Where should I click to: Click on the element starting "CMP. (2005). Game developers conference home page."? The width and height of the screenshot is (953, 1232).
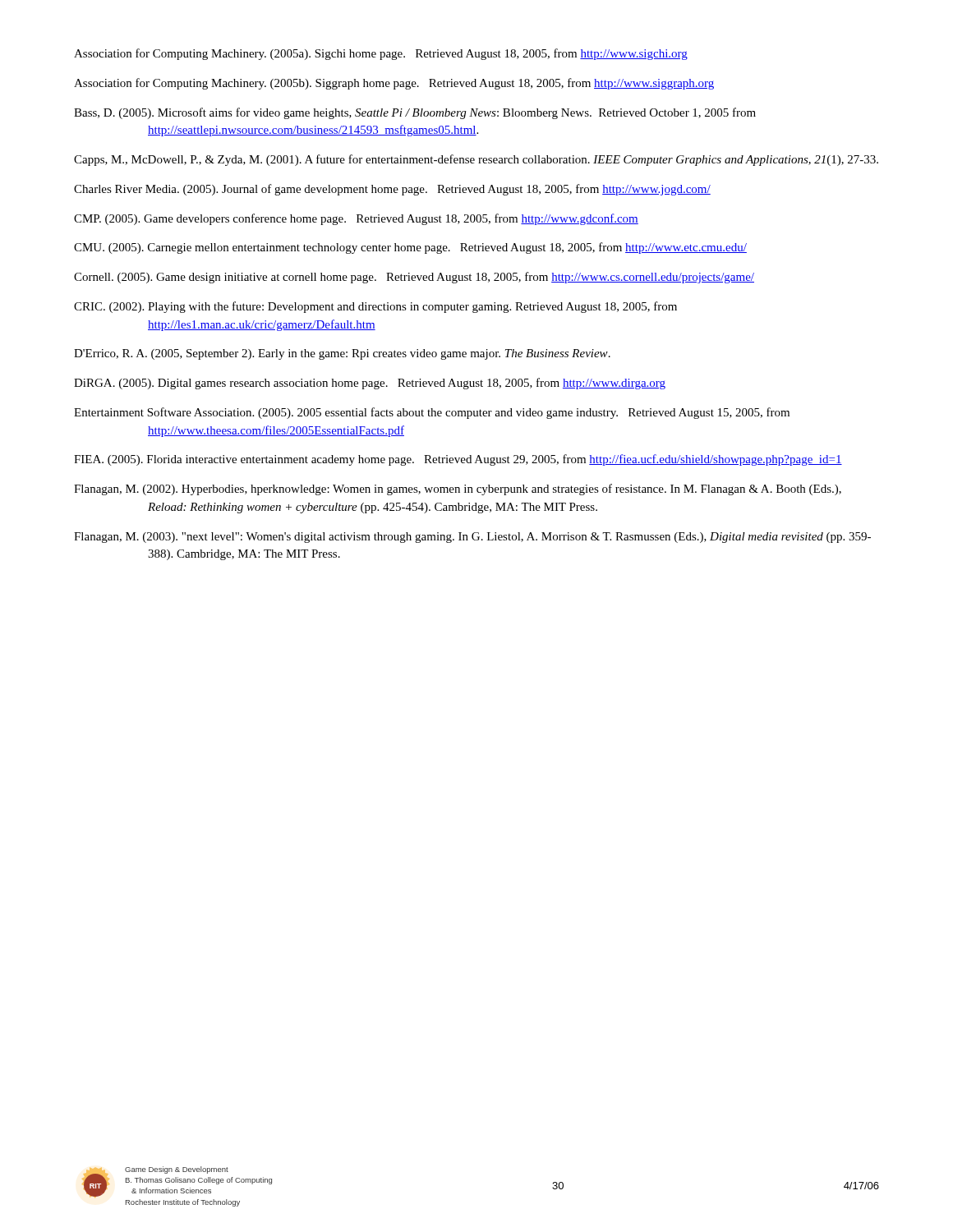pyautogui.click(x=356, y=218)
